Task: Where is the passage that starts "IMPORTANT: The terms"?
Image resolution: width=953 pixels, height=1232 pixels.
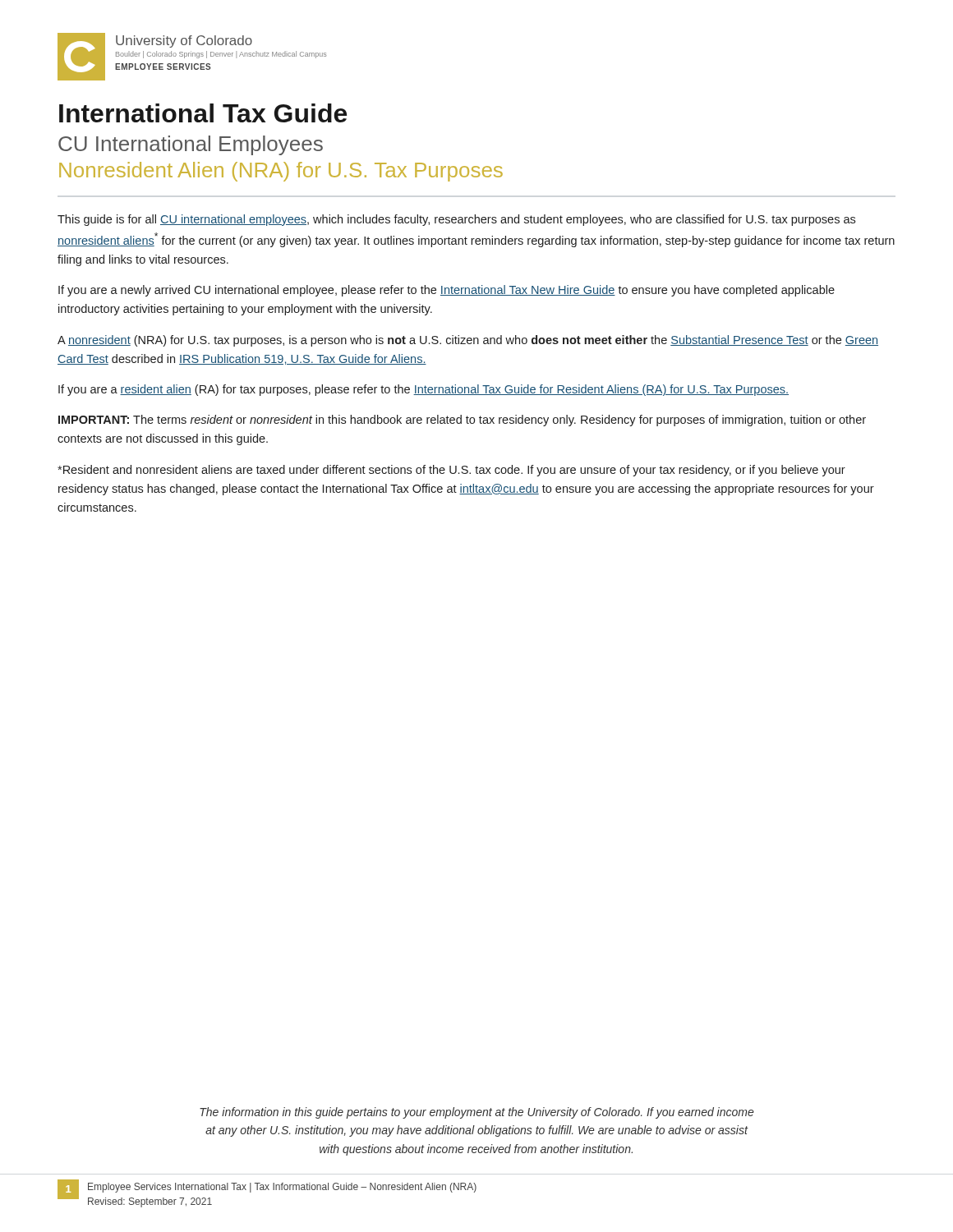Action: pos(462,429)
